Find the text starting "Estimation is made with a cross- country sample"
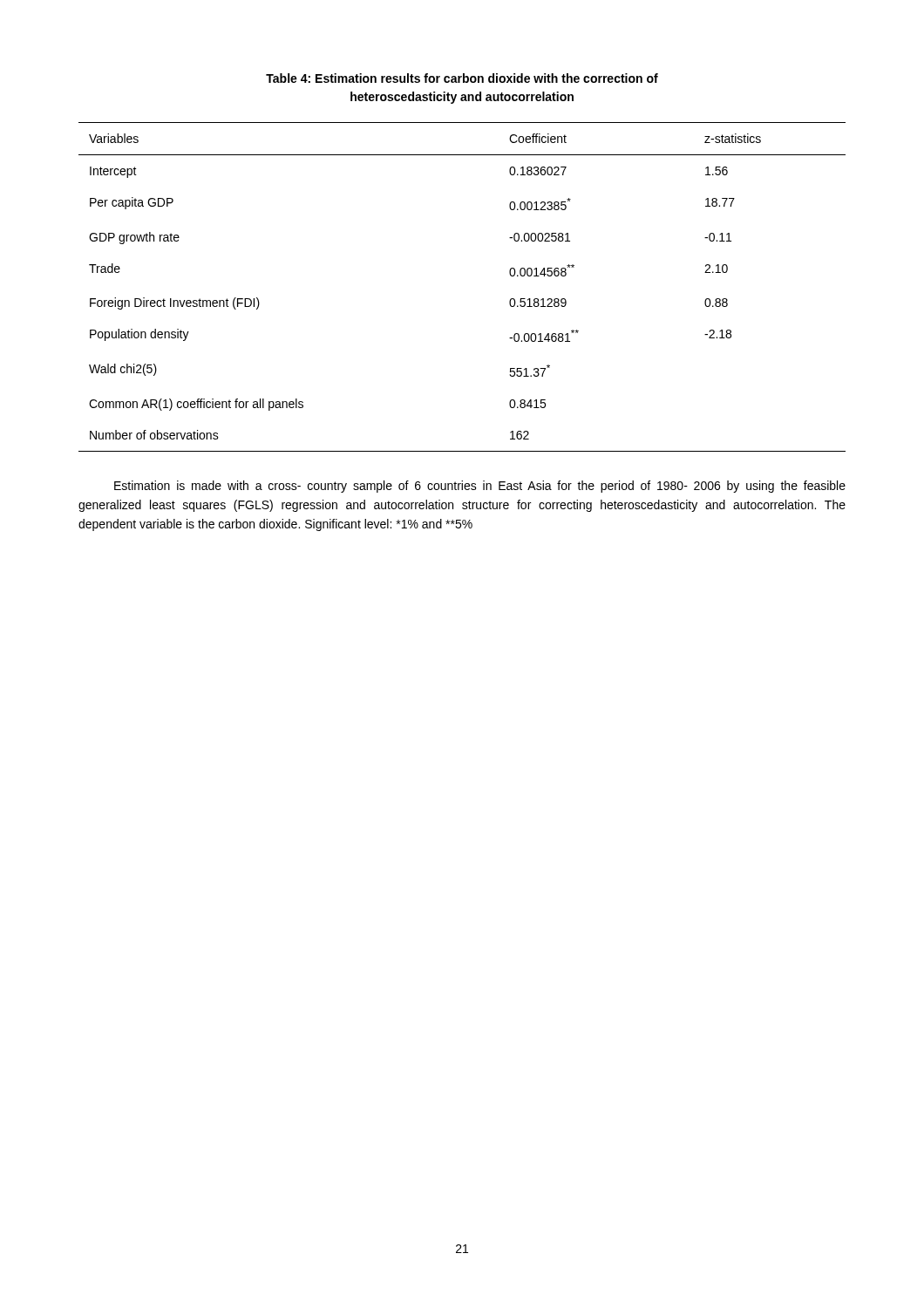Image resolution: width=924 pixels, height=1308 pixels. point(462,505)
